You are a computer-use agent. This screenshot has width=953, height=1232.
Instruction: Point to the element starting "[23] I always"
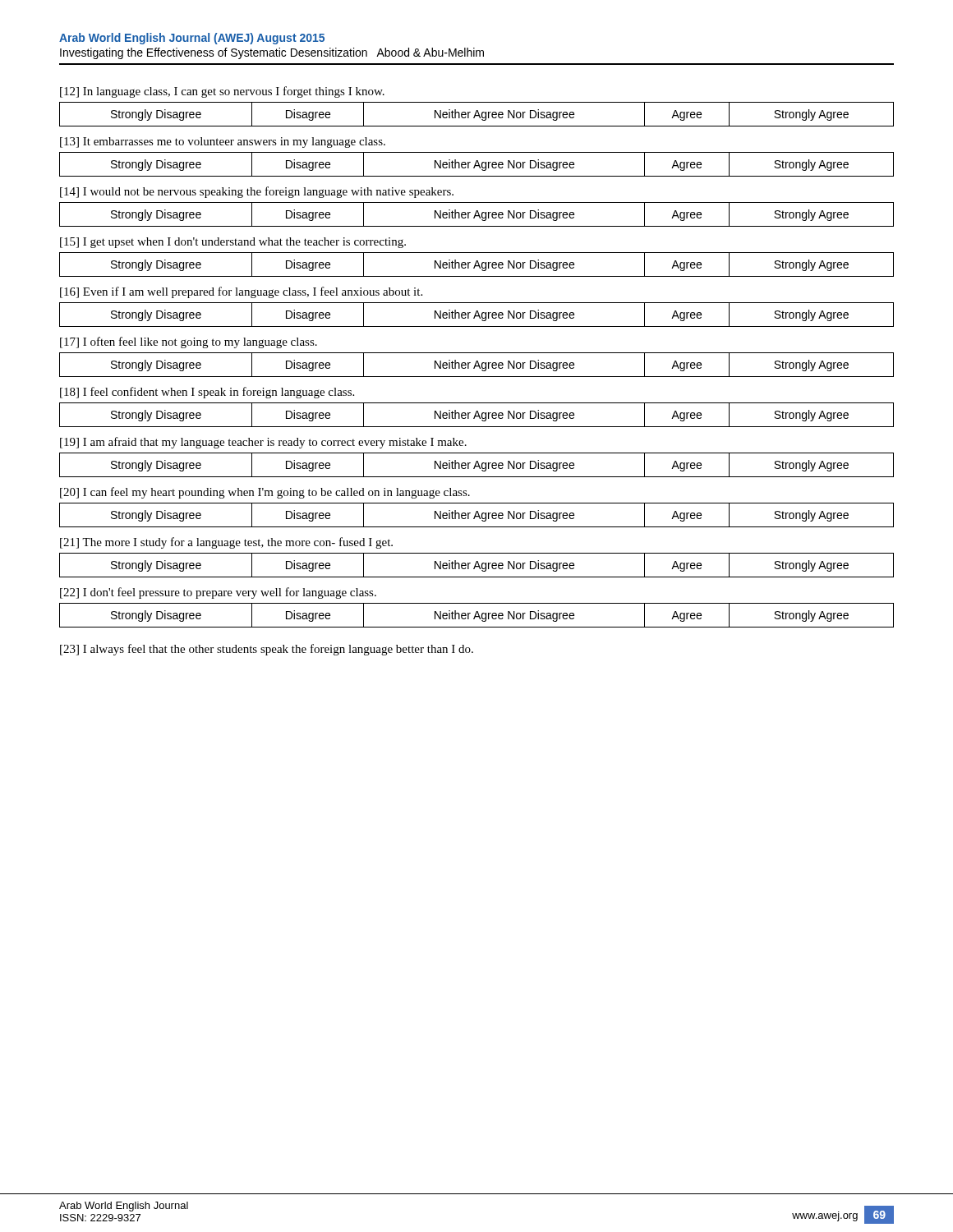point(267,649)
